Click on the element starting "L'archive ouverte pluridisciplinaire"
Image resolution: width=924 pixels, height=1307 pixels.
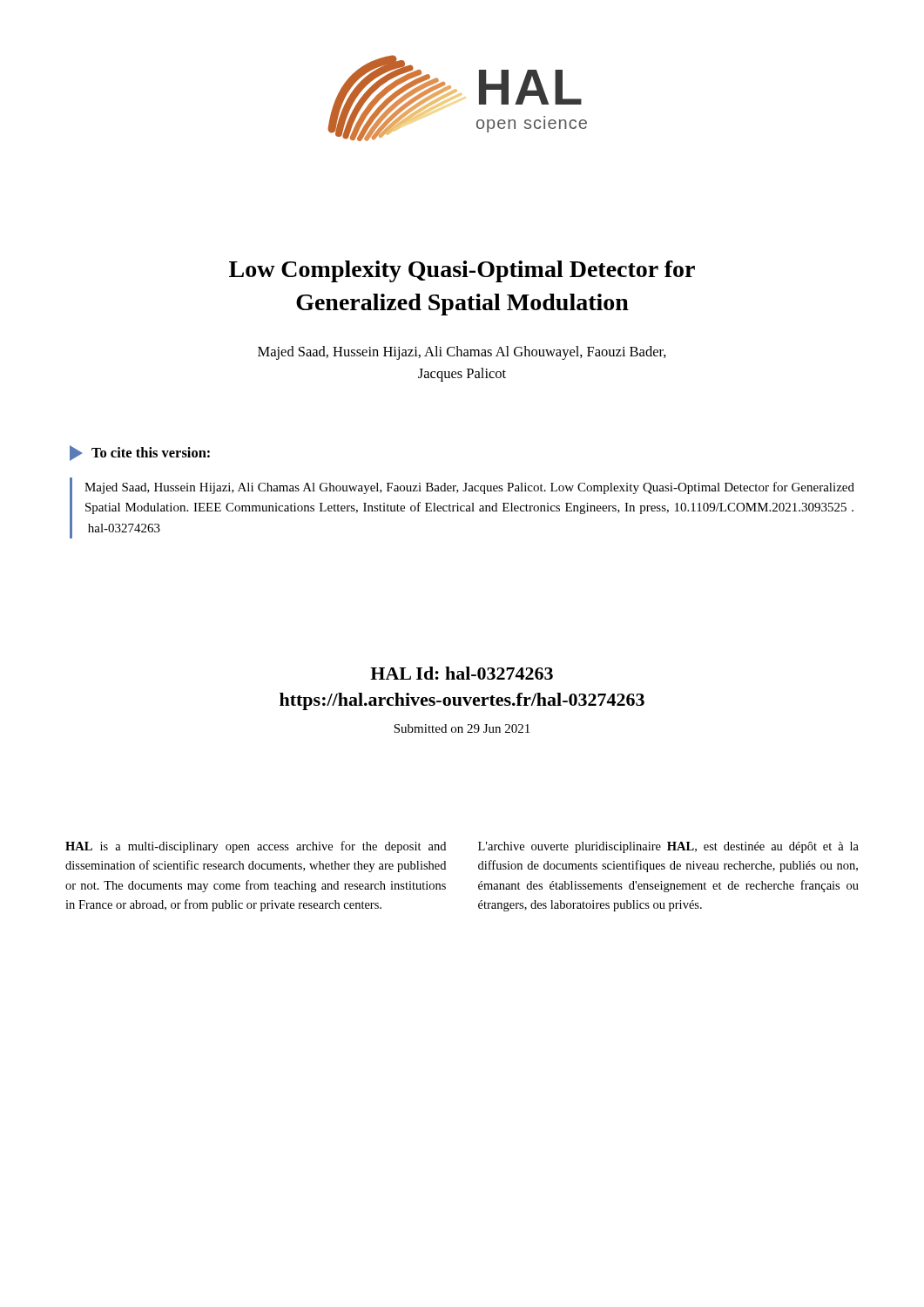668,875
